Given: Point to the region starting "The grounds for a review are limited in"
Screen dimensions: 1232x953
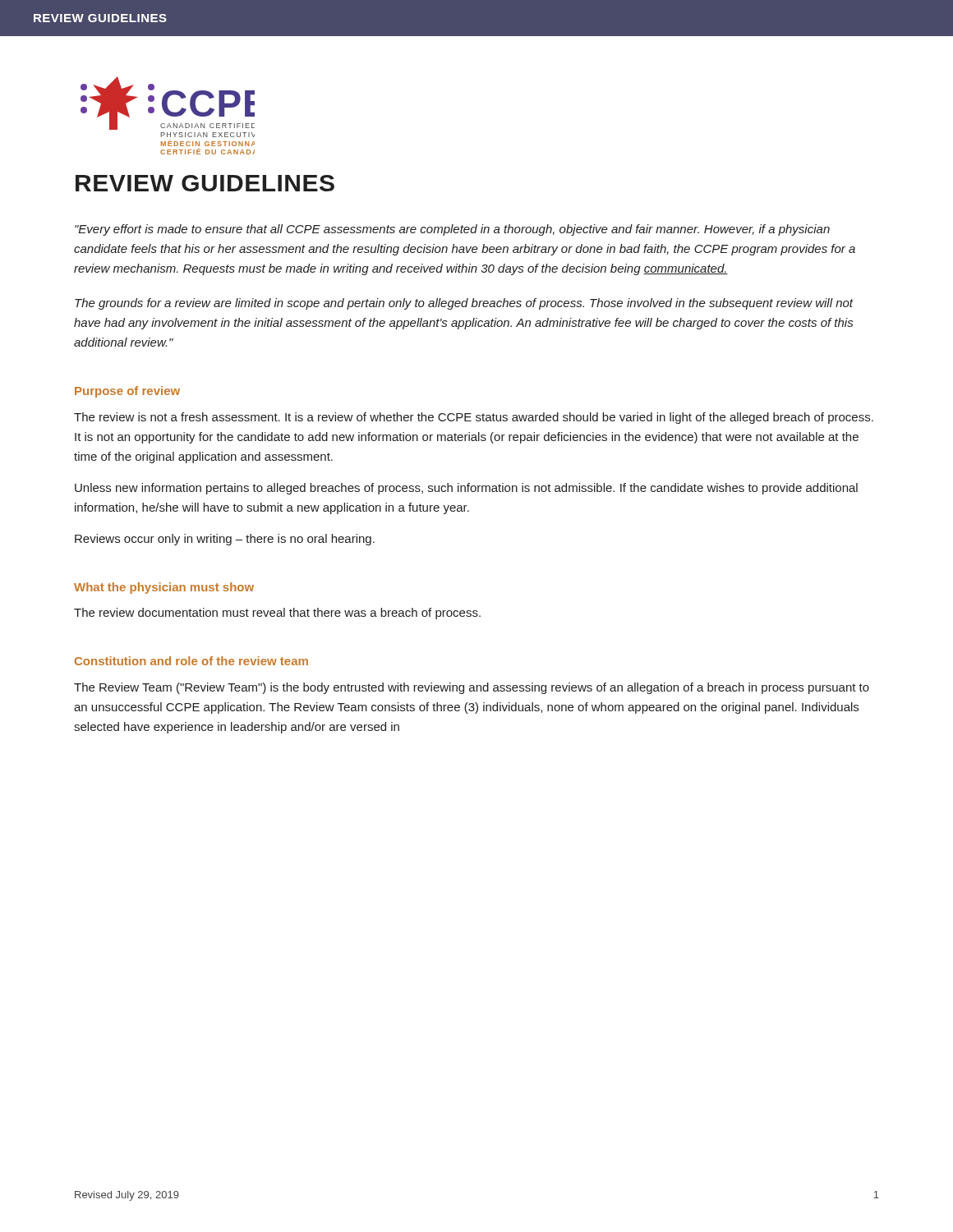Looking at the screenshot, I should click(464, 322).
